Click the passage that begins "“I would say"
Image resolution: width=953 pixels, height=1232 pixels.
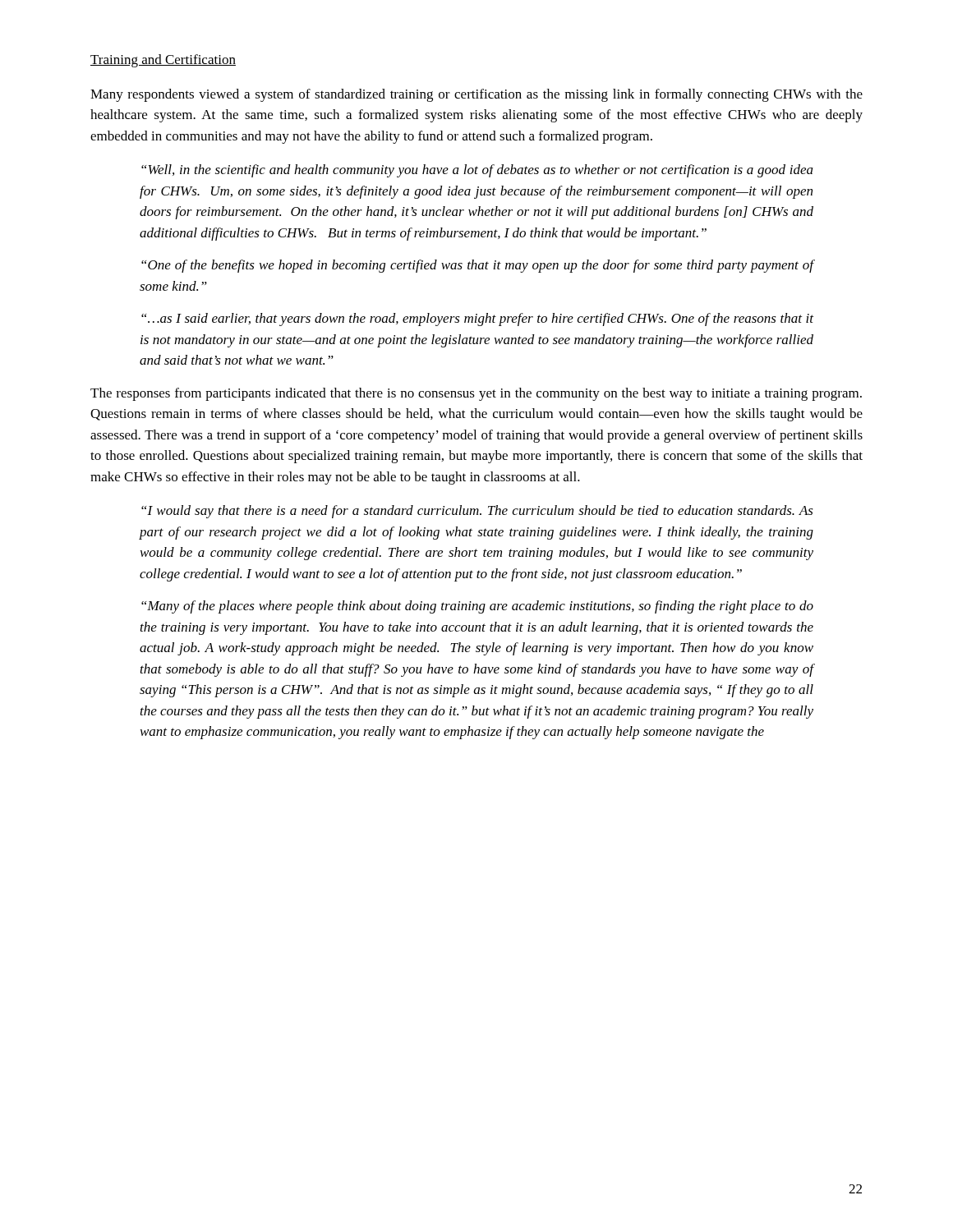point(476,542)
